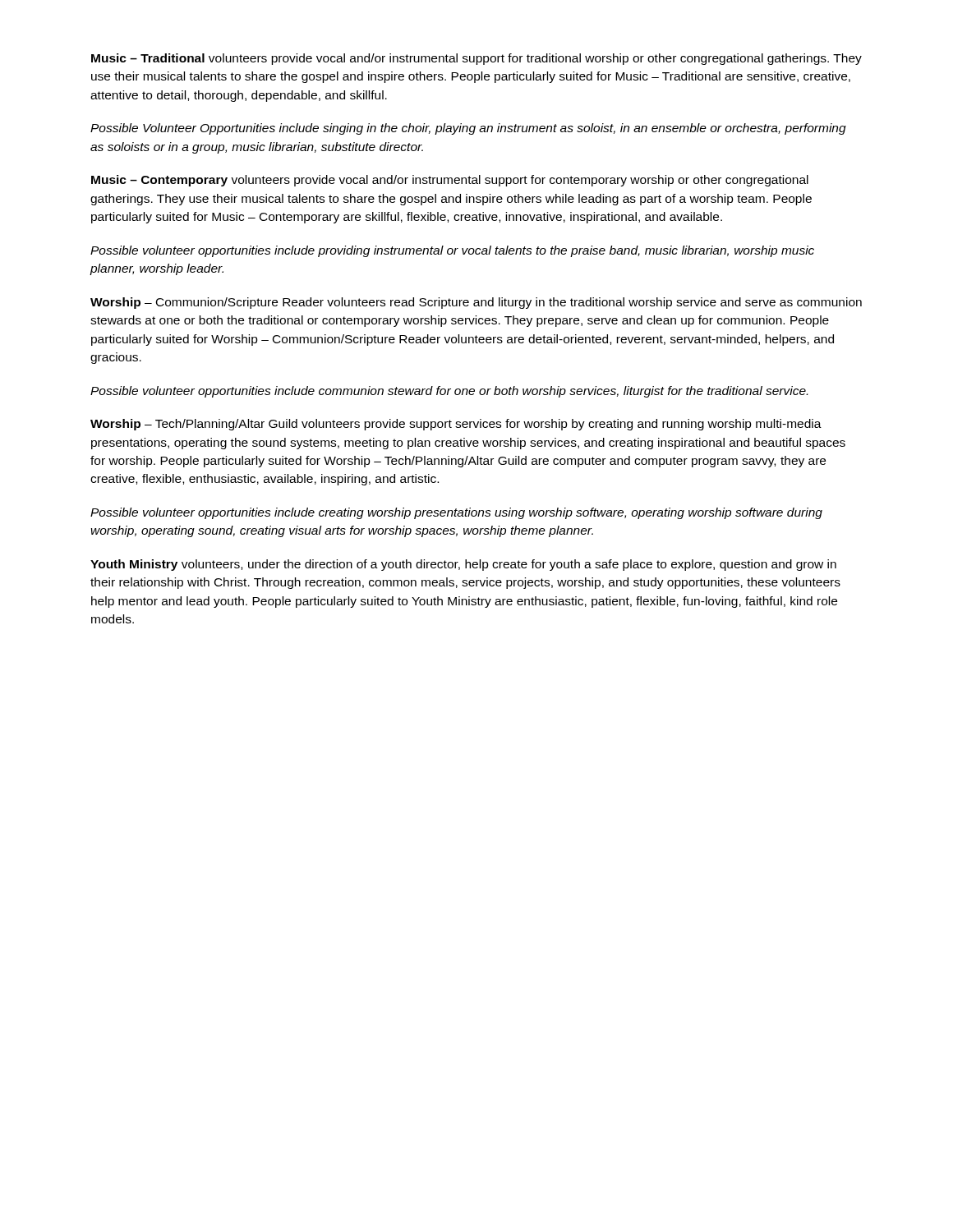Select the text block that says "Possible Volunteer Opportunities include singing in the"
Screen dimensions: 1232x953
click(468, 137)
